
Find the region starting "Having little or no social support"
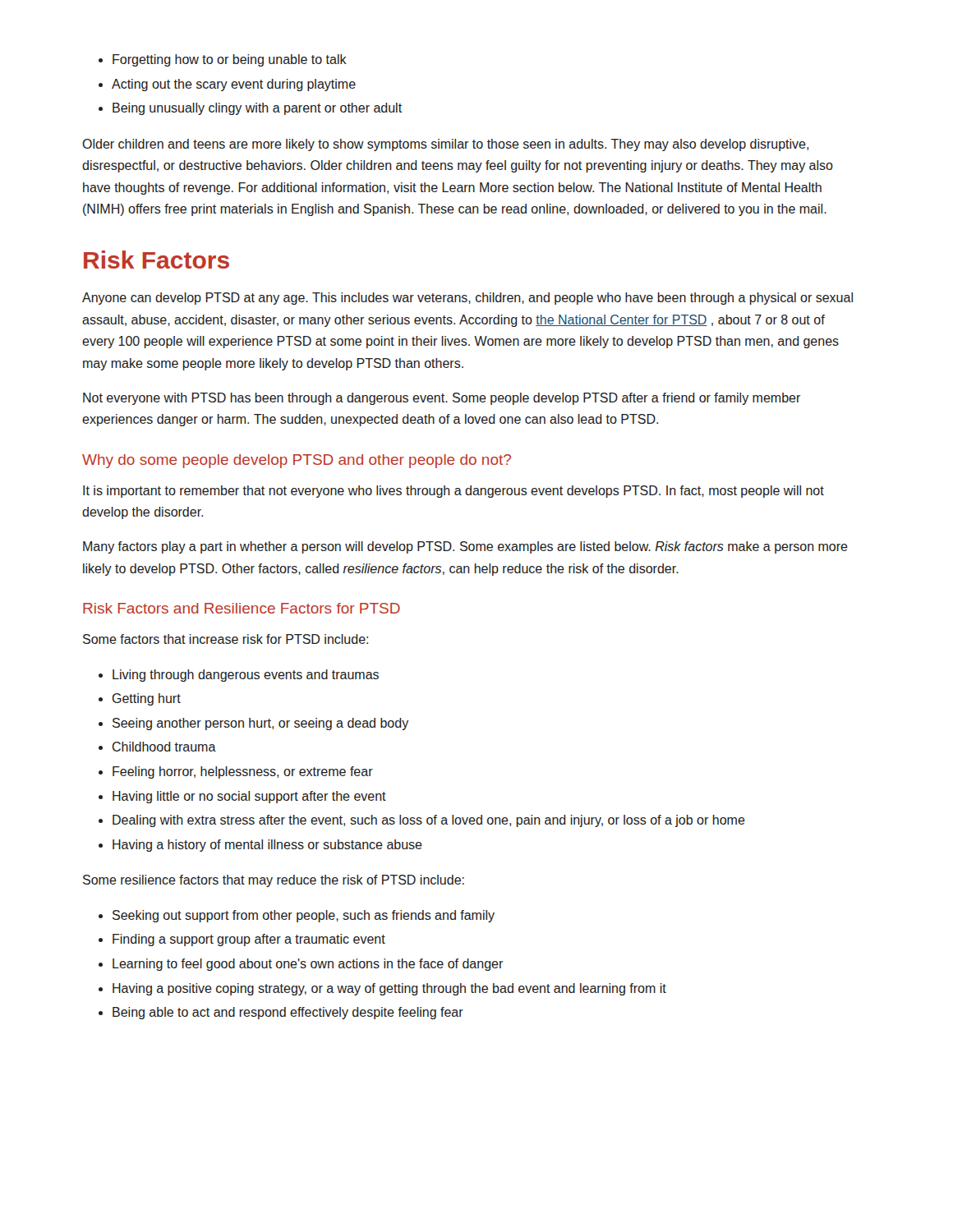click(x=249, y=796)
